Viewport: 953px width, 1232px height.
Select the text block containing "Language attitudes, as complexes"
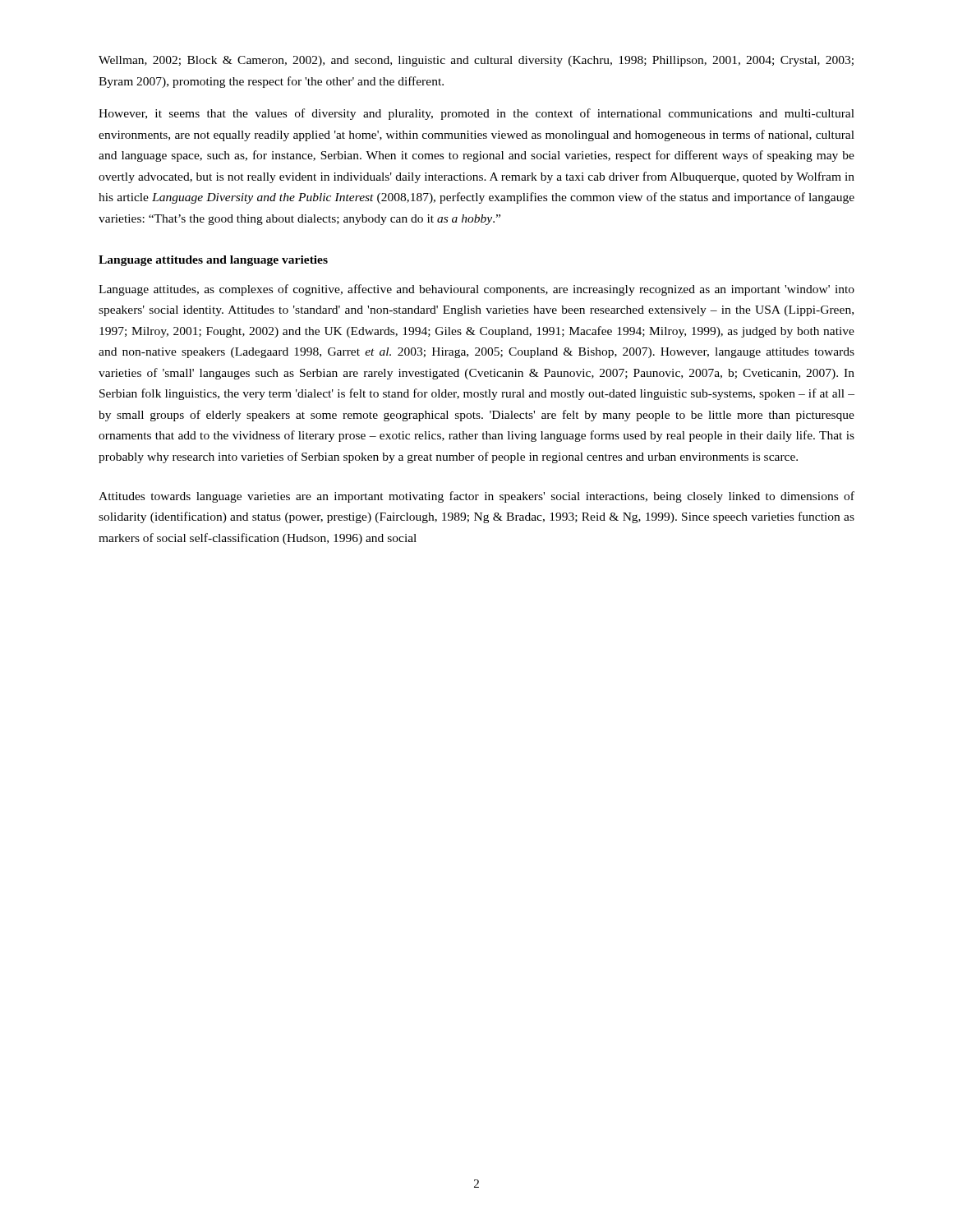tap(476, 372)
